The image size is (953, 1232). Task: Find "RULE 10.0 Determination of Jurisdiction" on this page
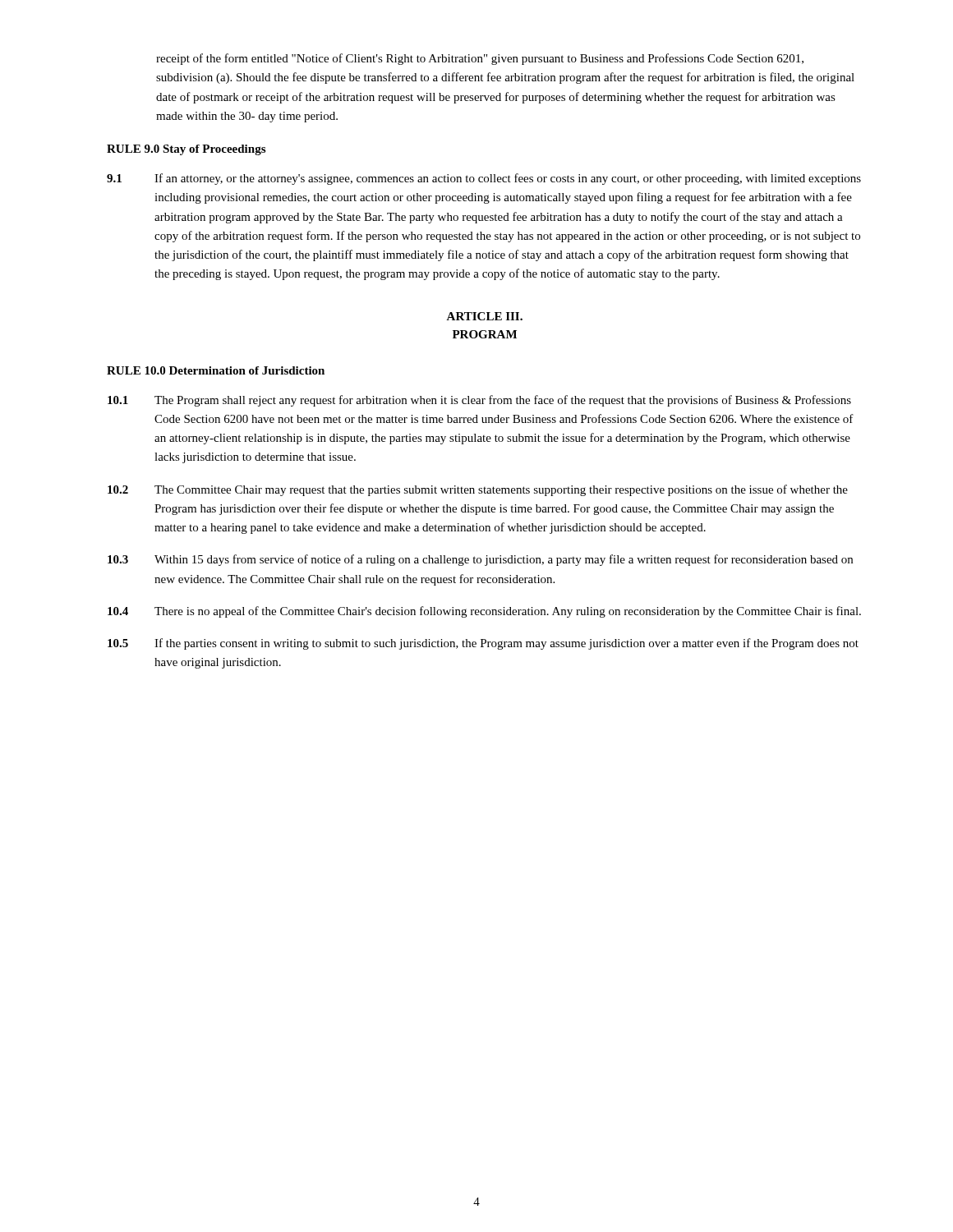(x=216, y=370)
